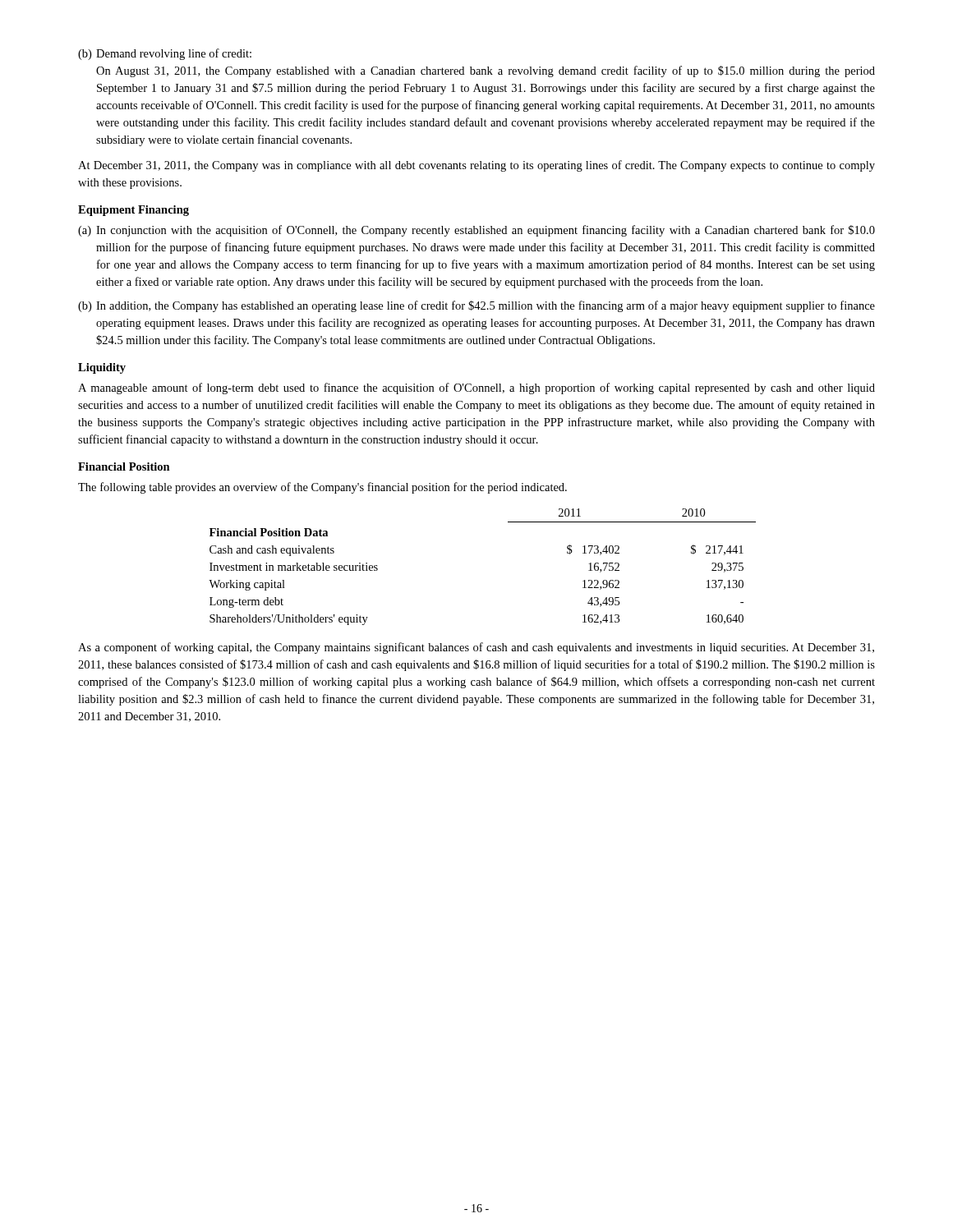Click on the table containing "$ 217,441"
Viewport: 953px width, 1232px height.
coord(476,566)
